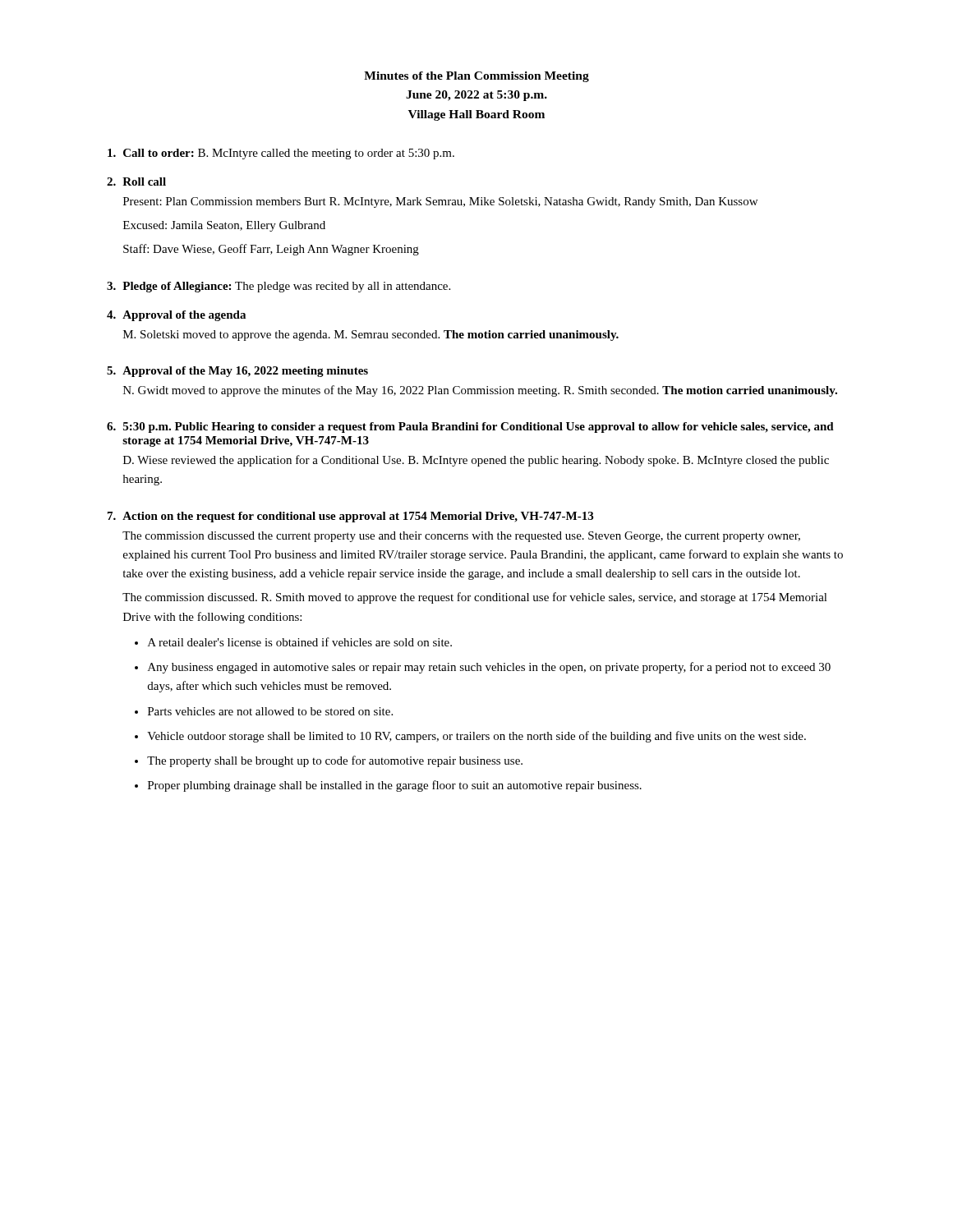Select the list item that says "Call to order: B. McIntyre called"
Screen dimensions: 1232x953
coord(281,153)
